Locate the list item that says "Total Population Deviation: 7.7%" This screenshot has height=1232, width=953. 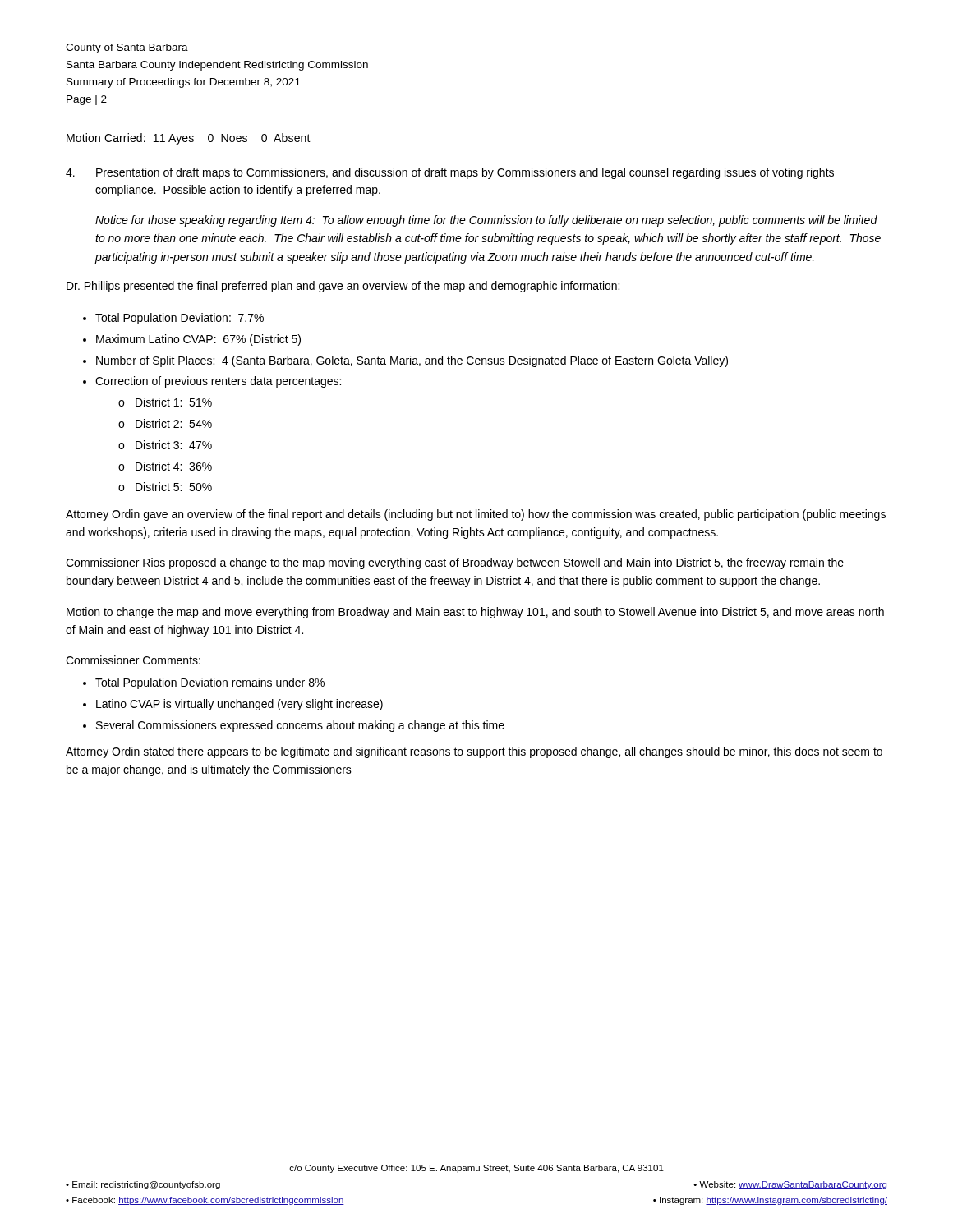[180, 319]
